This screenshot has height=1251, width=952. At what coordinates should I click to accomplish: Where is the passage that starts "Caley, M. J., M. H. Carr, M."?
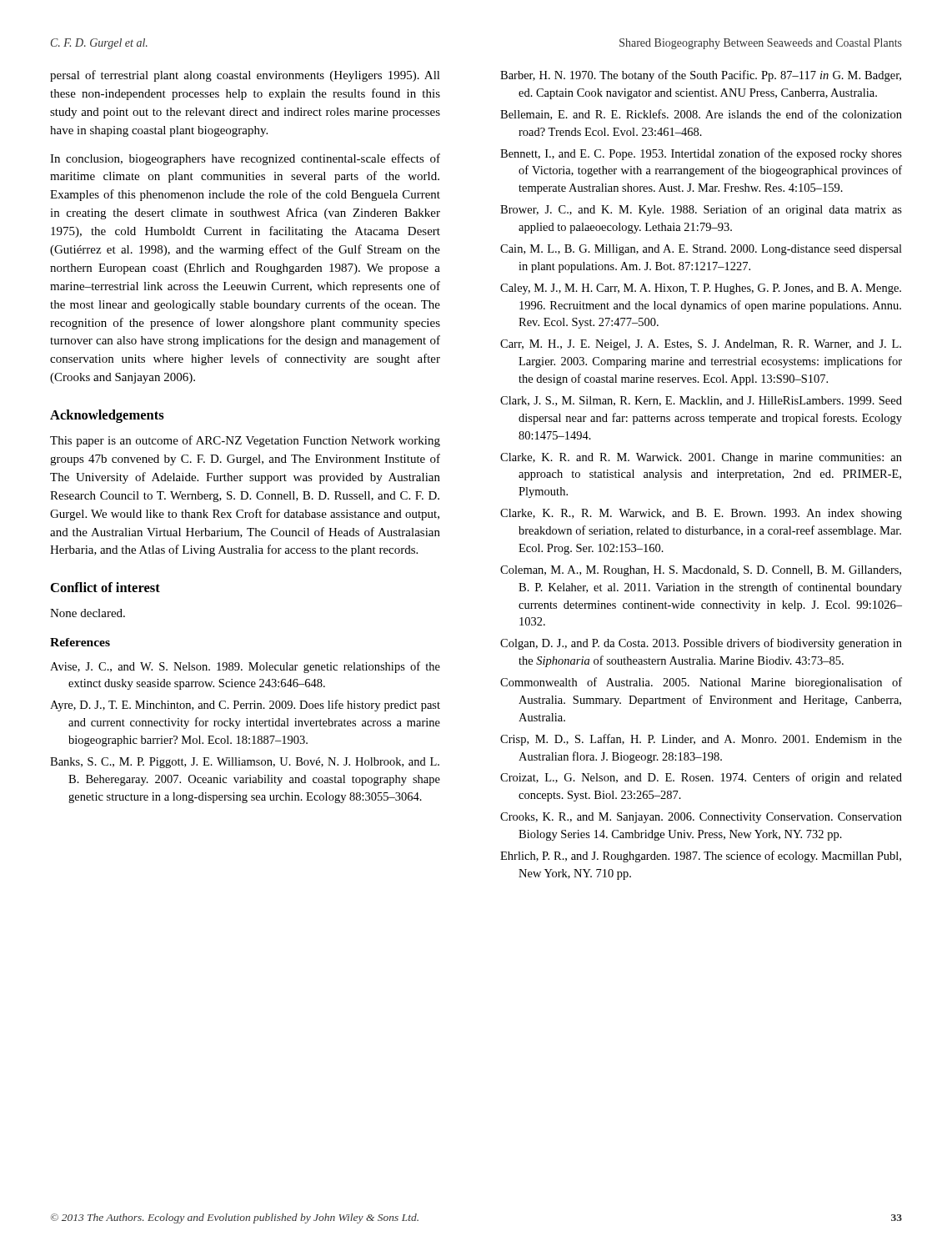(x=701, y=305)
